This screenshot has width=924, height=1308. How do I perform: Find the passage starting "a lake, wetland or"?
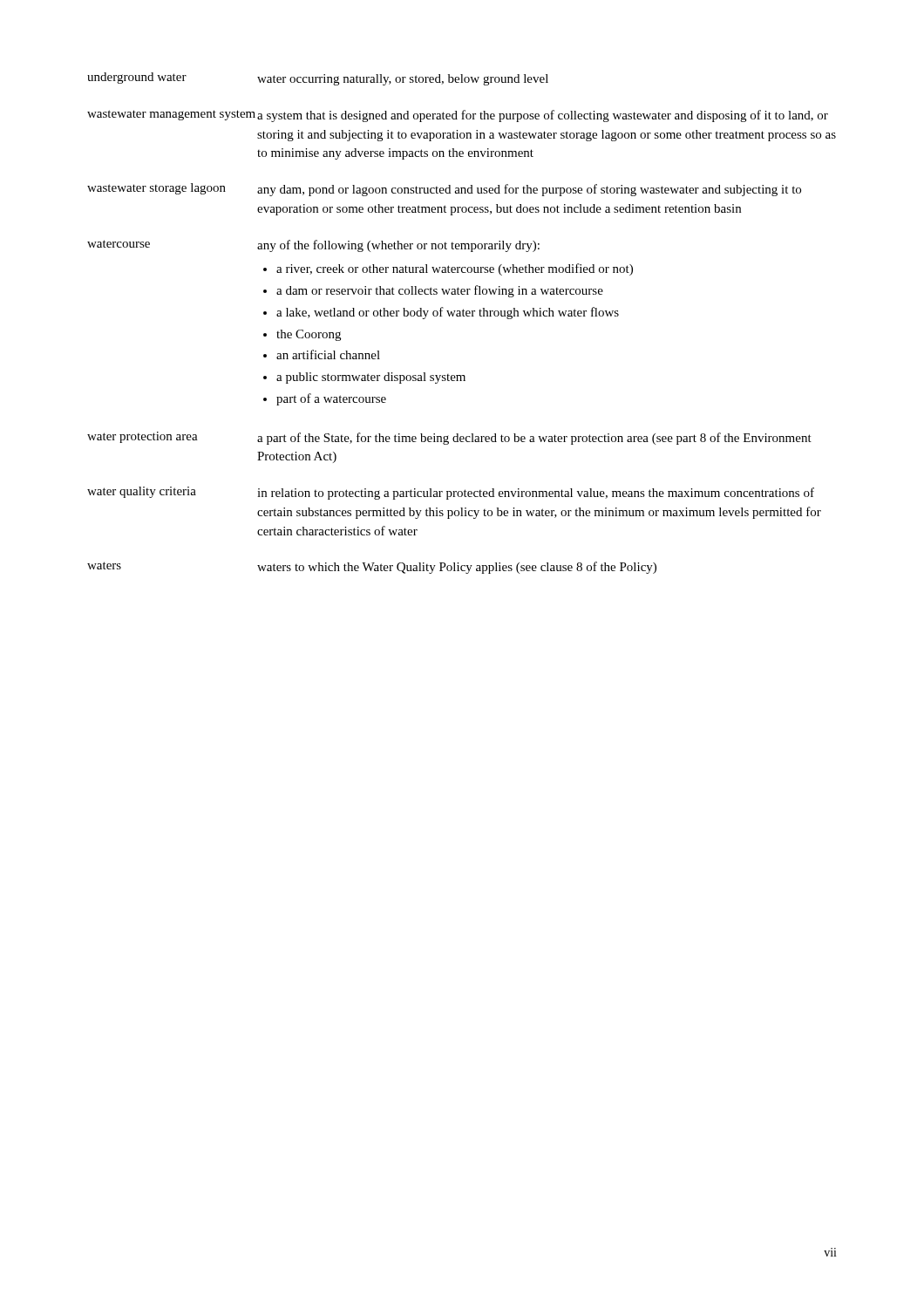(x=448, y=312)
